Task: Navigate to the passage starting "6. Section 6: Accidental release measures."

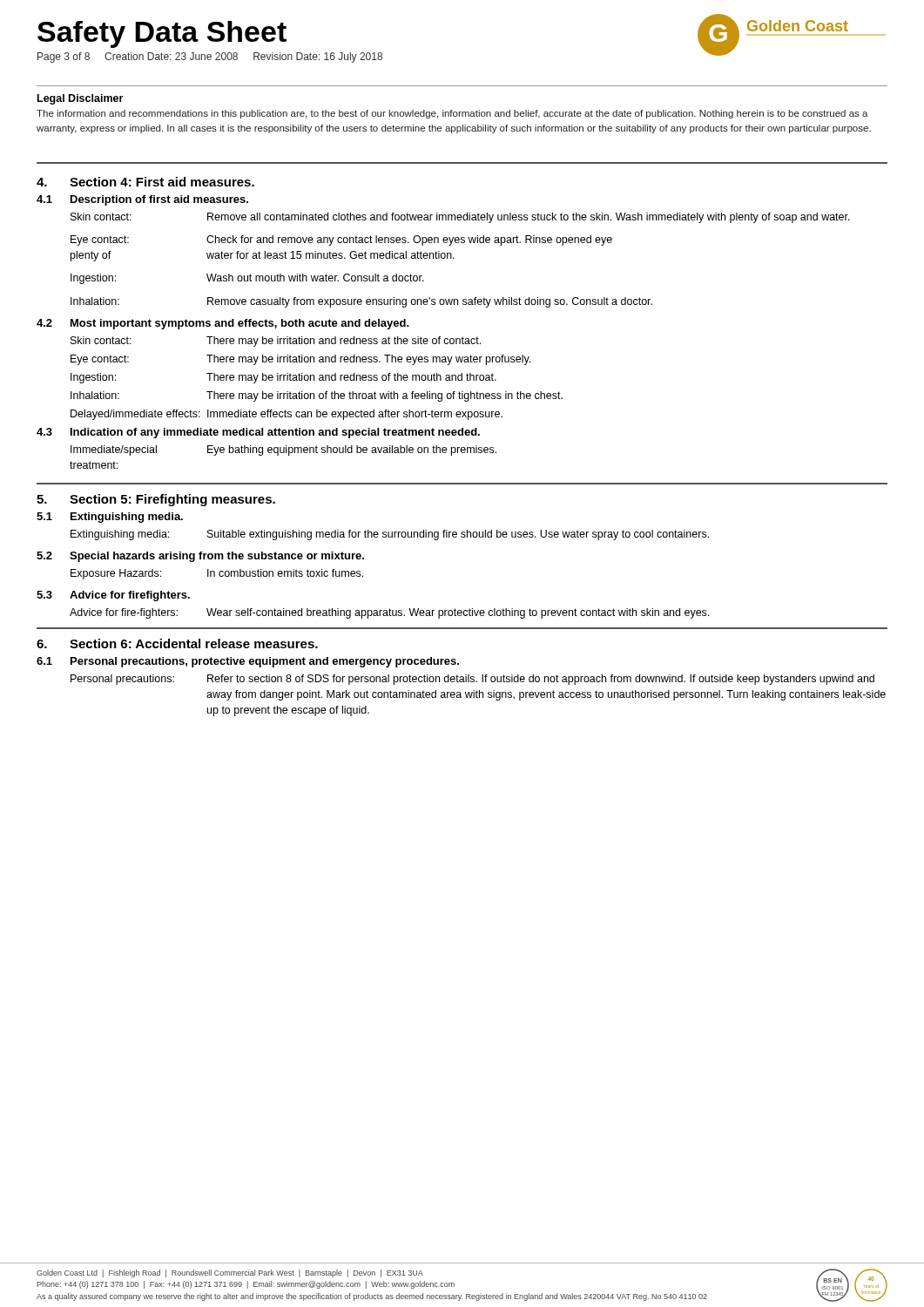Action: 177,643
